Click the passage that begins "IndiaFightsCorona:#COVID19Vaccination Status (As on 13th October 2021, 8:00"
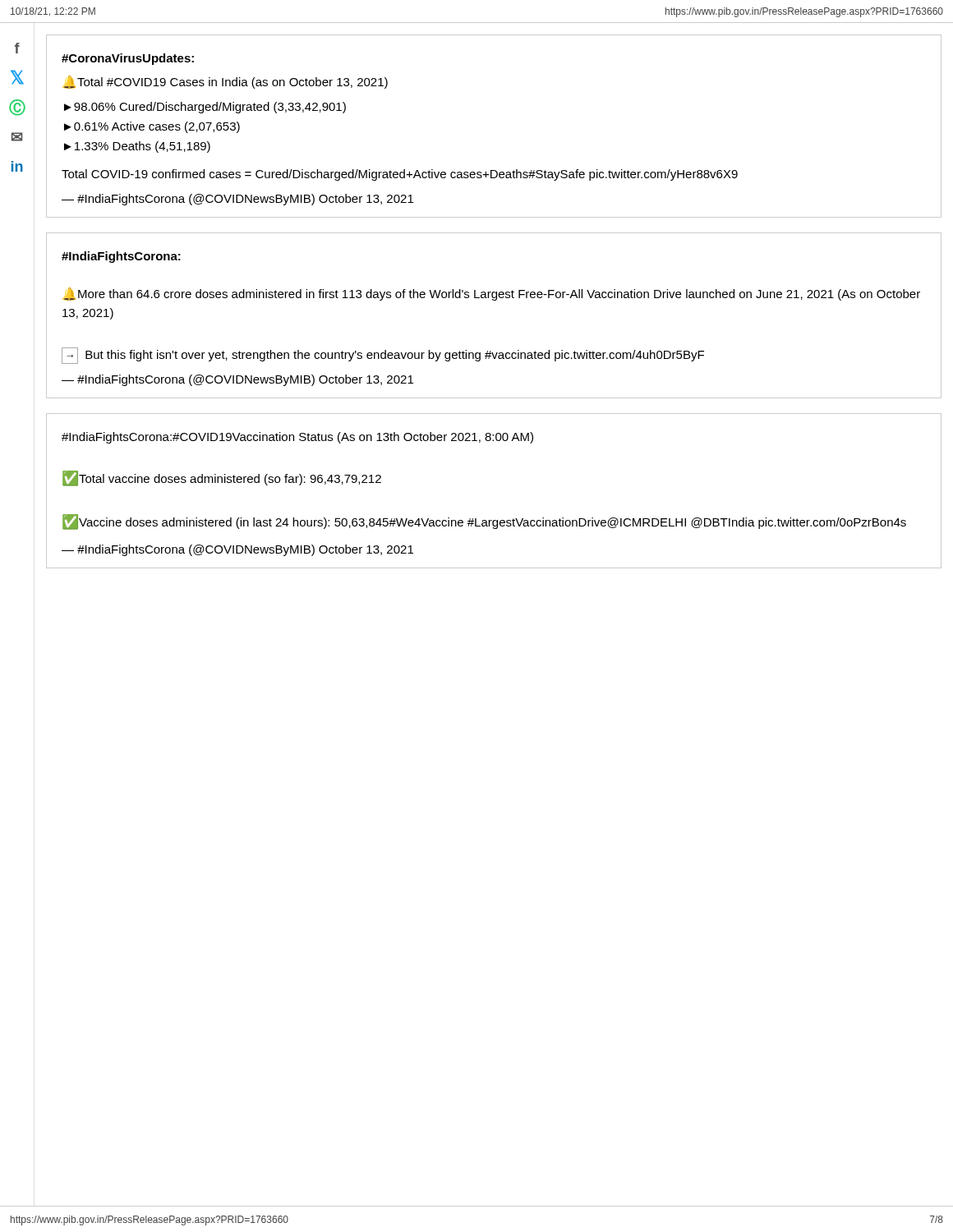953x1232 pixels. pos(298,436)
